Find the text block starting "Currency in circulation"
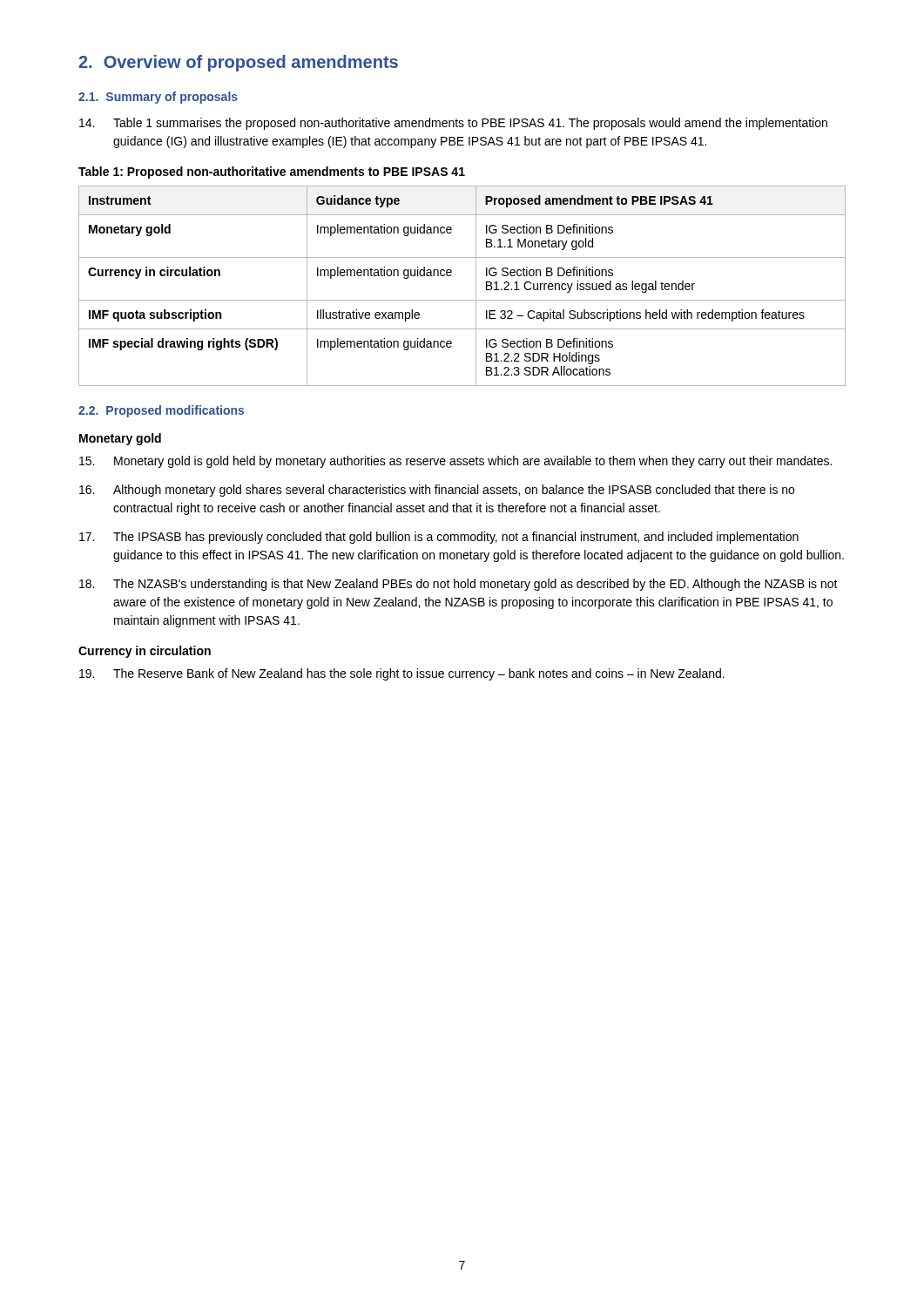The image size is (924, 1307). tap(145, 652)
